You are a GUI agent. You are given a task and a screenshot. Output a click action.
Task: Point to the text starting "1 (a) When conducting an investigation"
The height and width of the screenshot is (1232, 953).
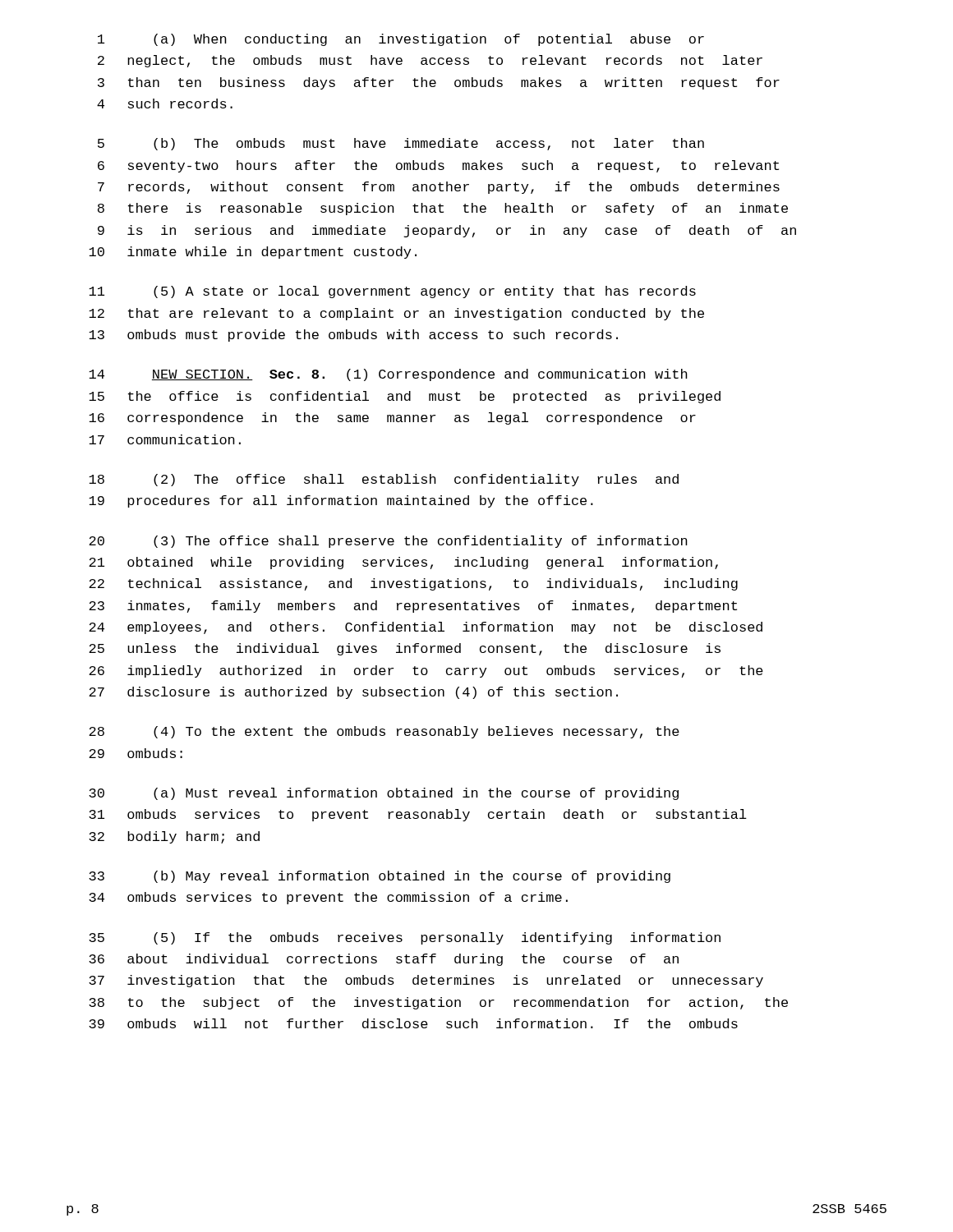pyautogui.click(x=476, y=73)
